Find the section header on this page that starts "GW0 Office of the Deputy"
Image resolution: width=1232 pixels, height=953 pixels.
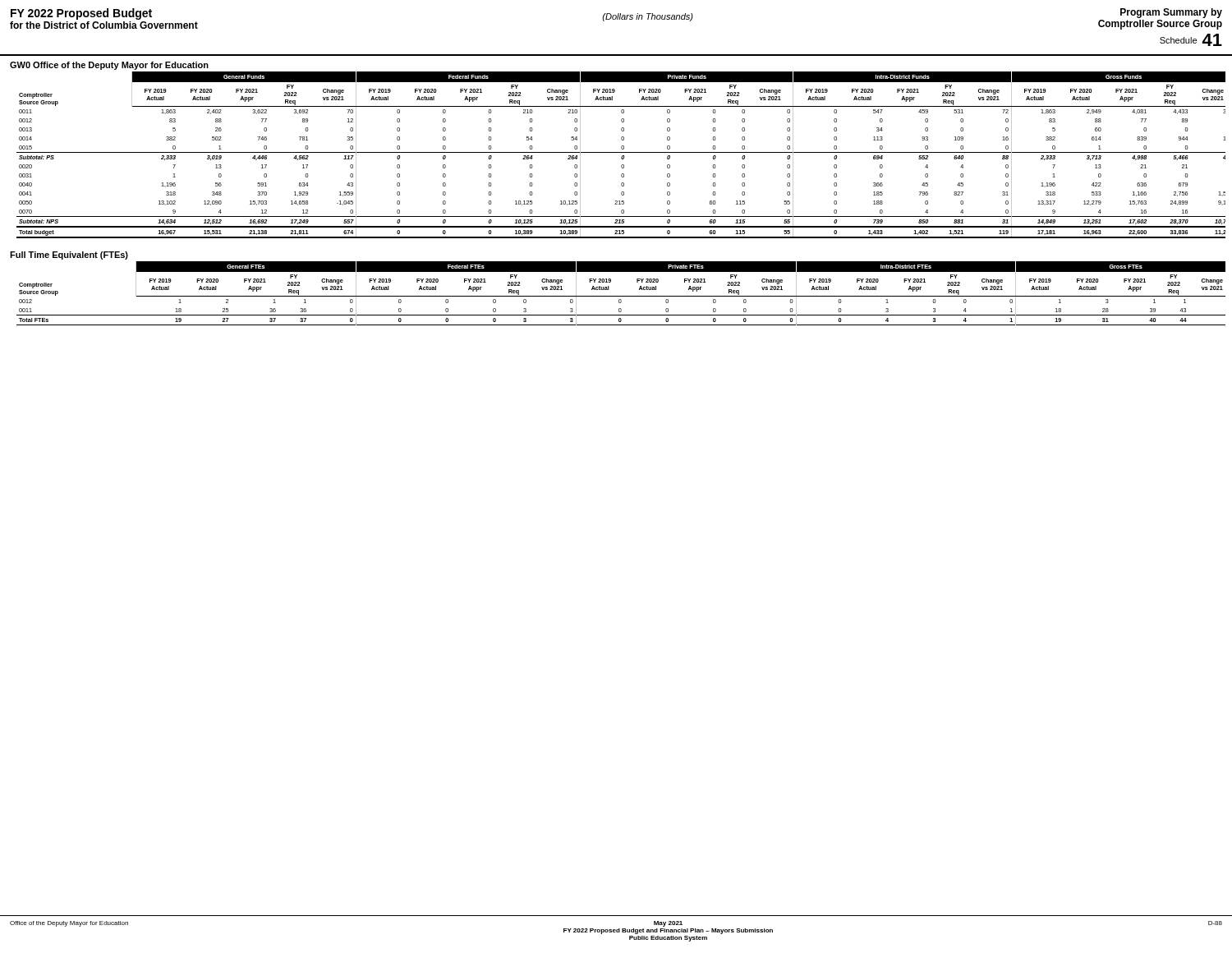[109, 65]
